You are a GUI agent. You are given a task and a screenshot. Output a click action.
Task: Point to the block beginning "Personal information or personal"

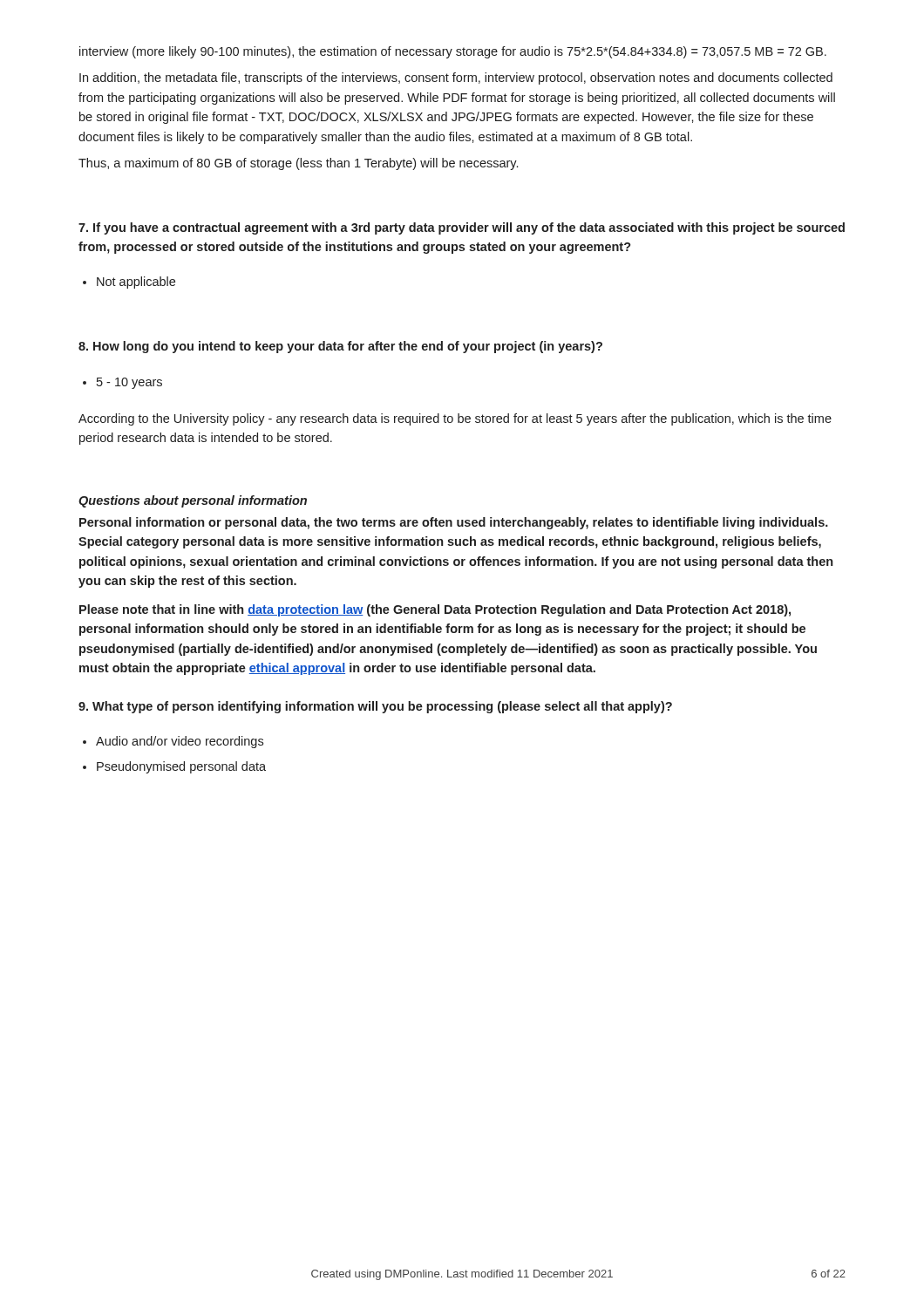coord(456,552)
